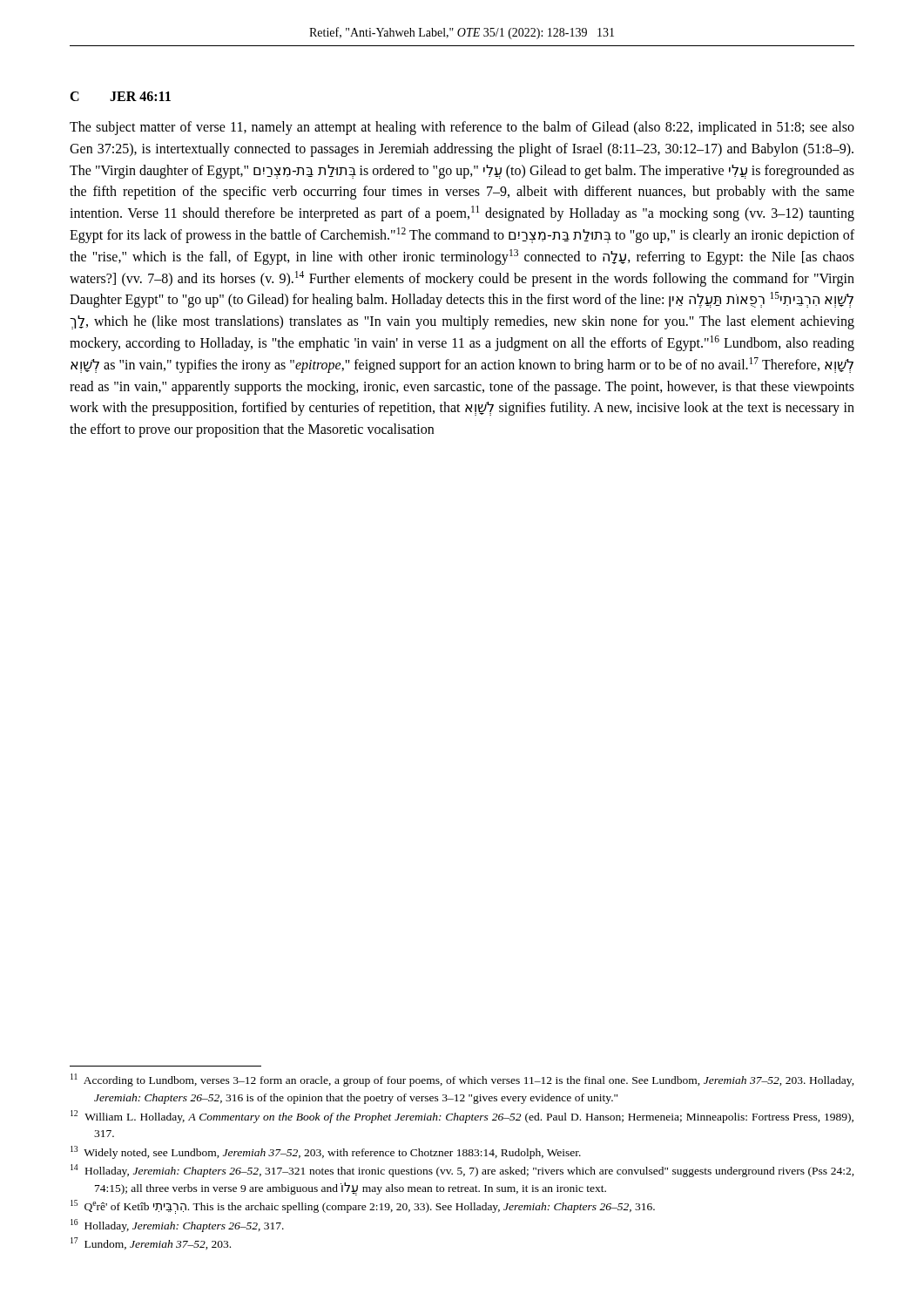Find the passage starting "13 Widely noted, see Lundbom,"
Viewport: 924px width, 1307px height.
coord(325,1151)
